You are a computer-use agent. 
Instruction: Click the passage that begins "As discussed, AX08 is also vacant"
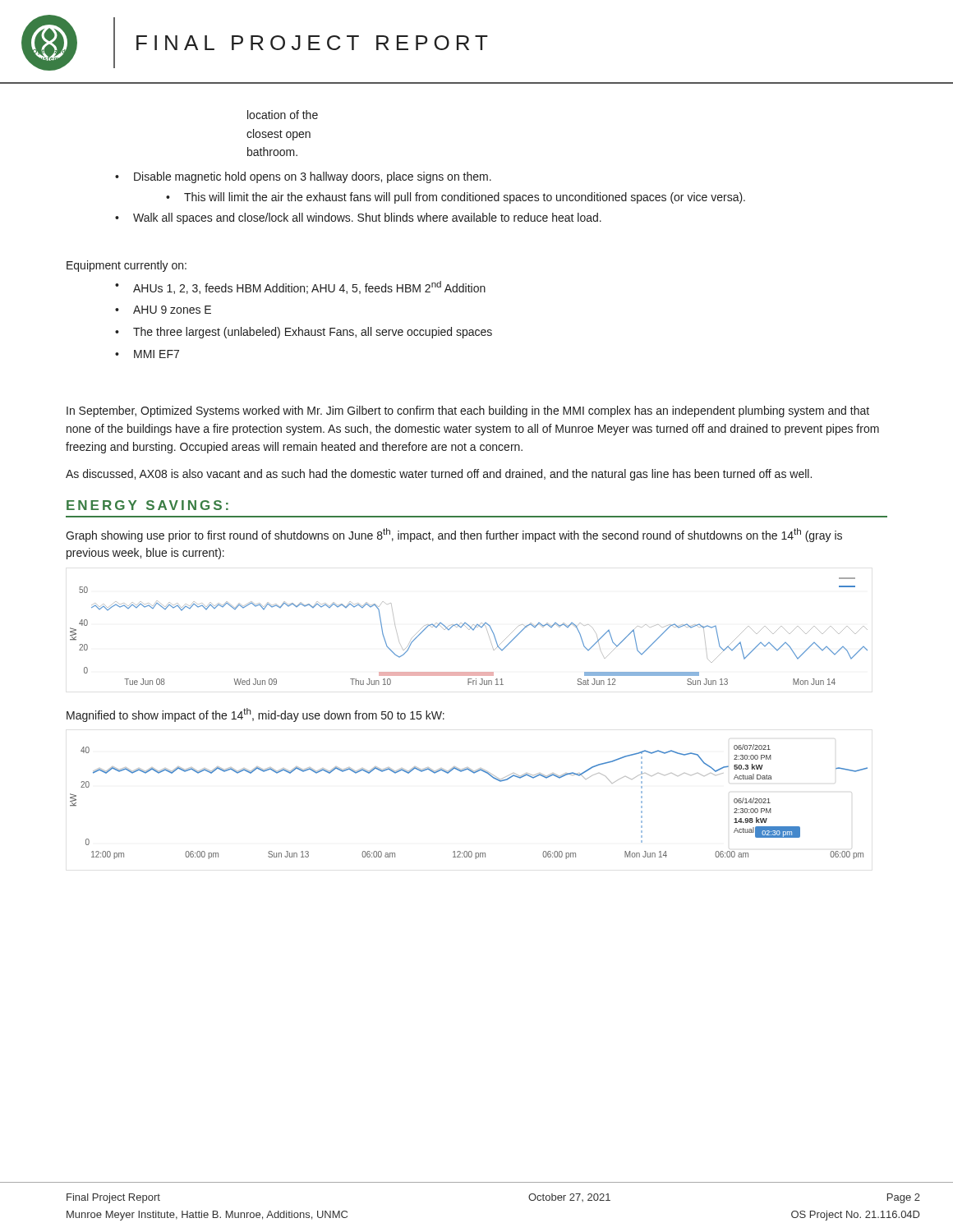pos(439,474)
